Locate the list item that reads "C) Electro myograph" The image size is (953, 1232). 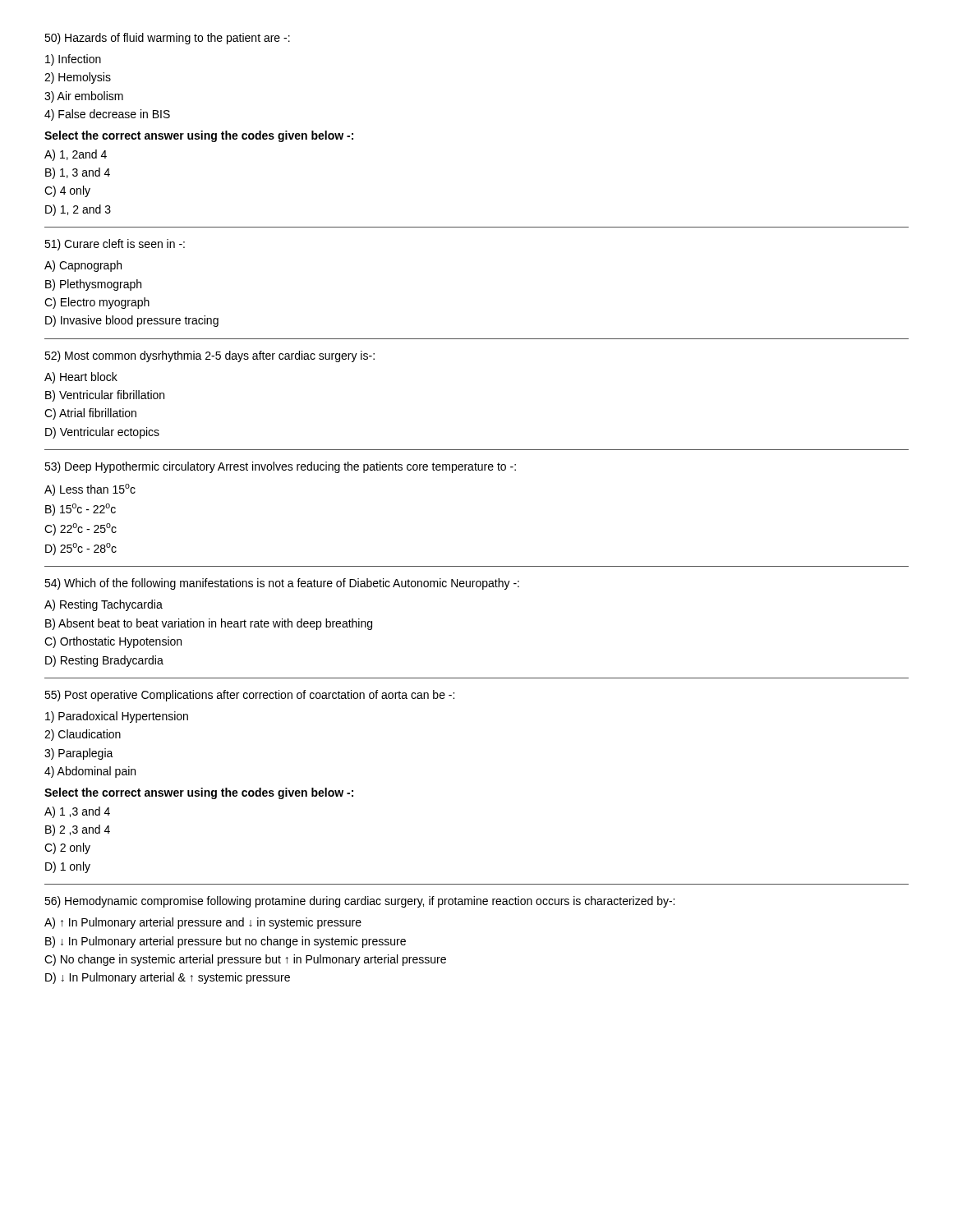(97, 302)
